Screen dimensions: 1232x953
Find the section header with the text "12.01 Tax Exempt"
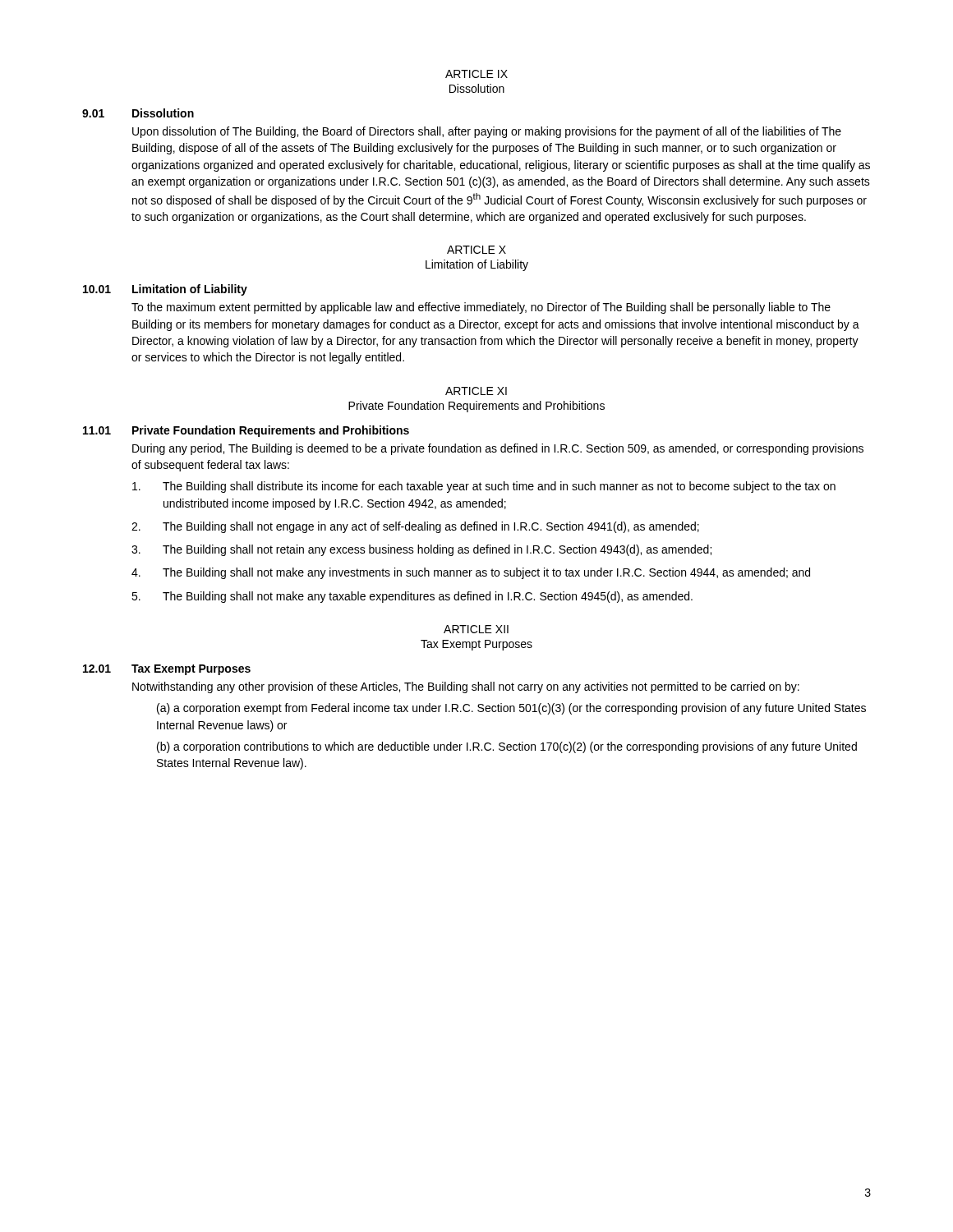point(166,669)
